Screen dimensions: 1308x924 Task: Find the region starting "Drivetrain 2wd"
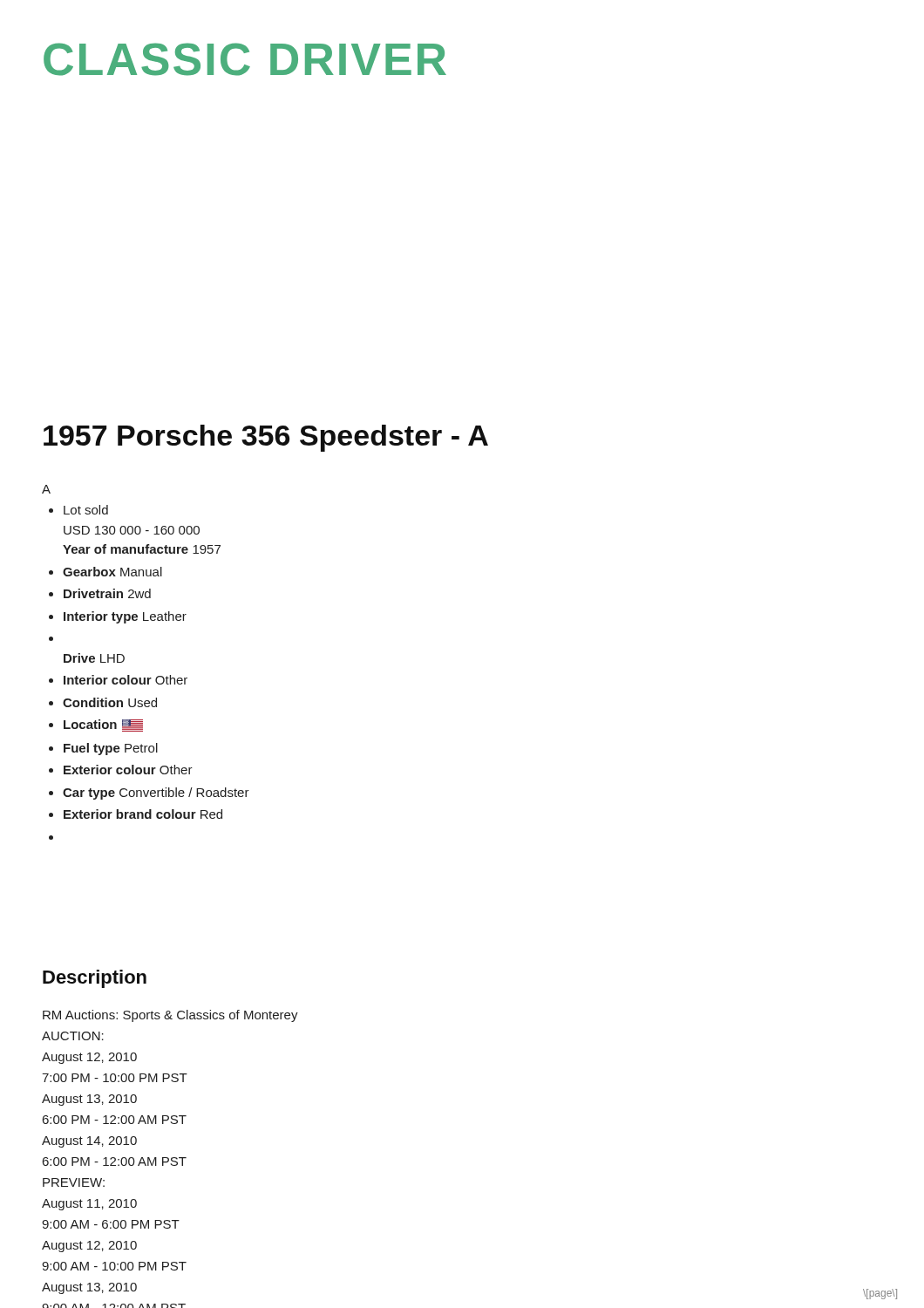click(x=107, y=593)
